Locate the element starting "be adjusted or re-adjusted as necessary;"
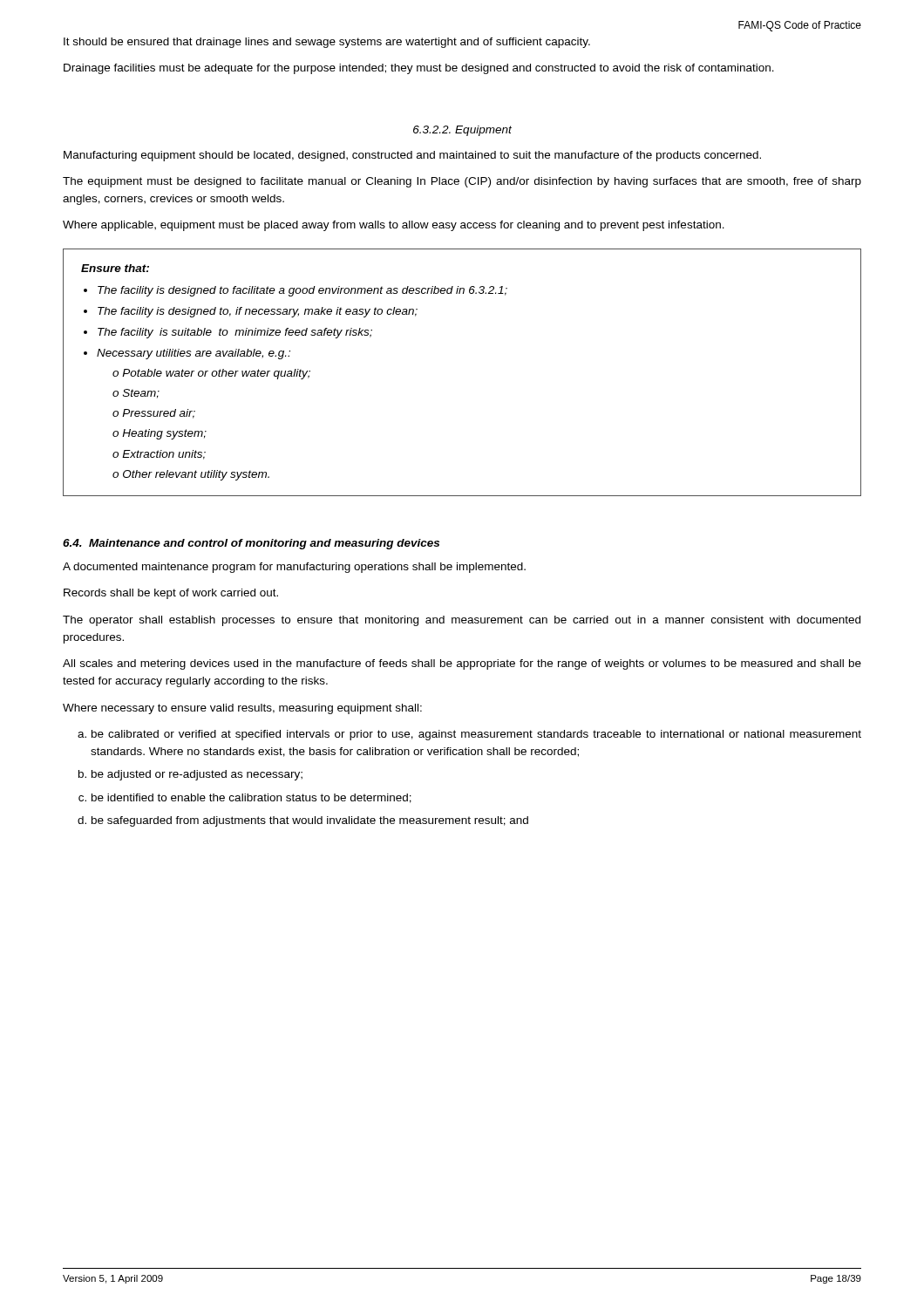This screenshot has width=924, height=1308. [197, 774]
